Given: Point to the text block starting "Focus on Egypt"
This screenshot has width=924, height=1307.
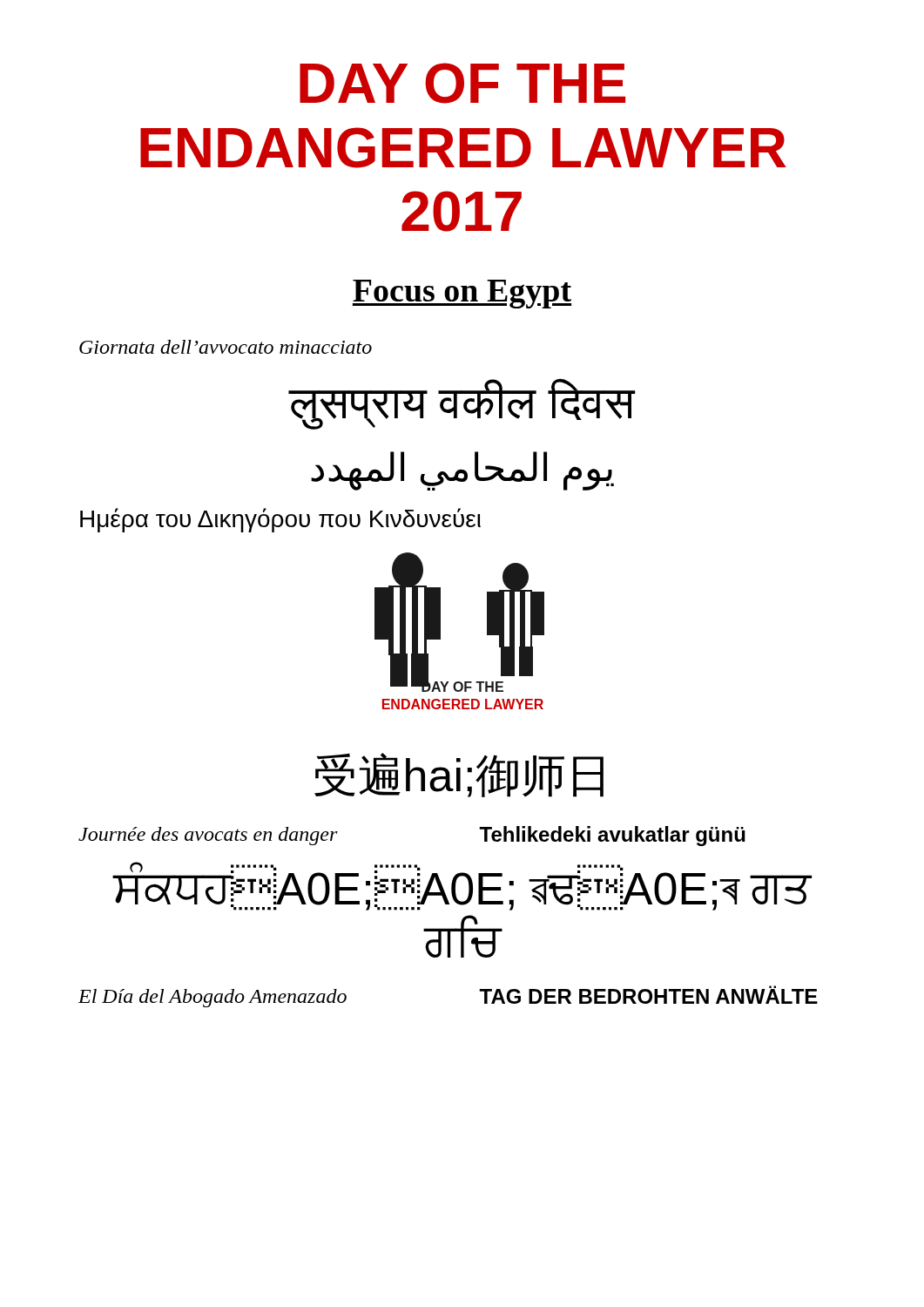Looking at the screenshot, I should [462, 290].
